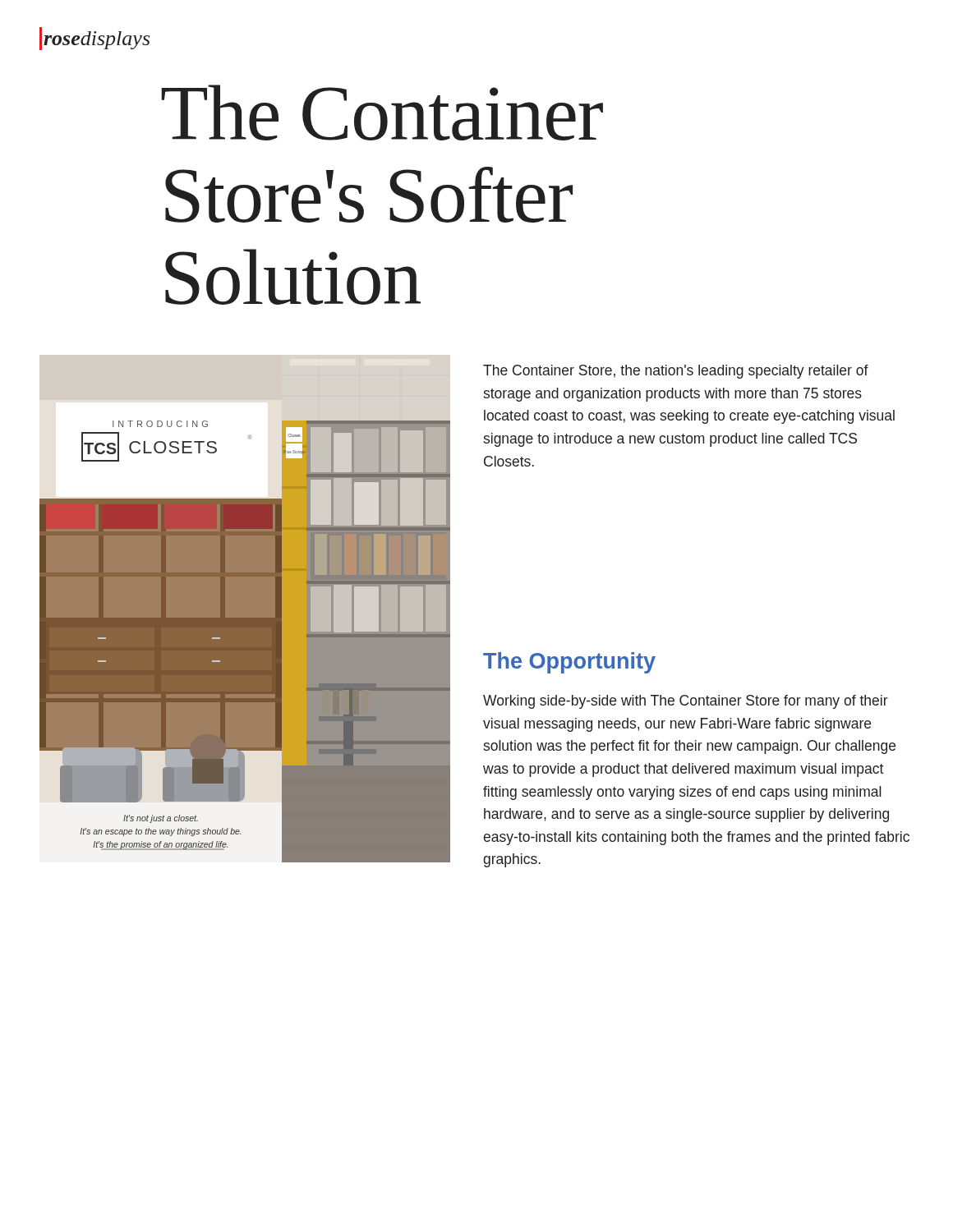Where is the passage that starts "The Container Store,"?
953x1232 pixels.
click(689, 416)
